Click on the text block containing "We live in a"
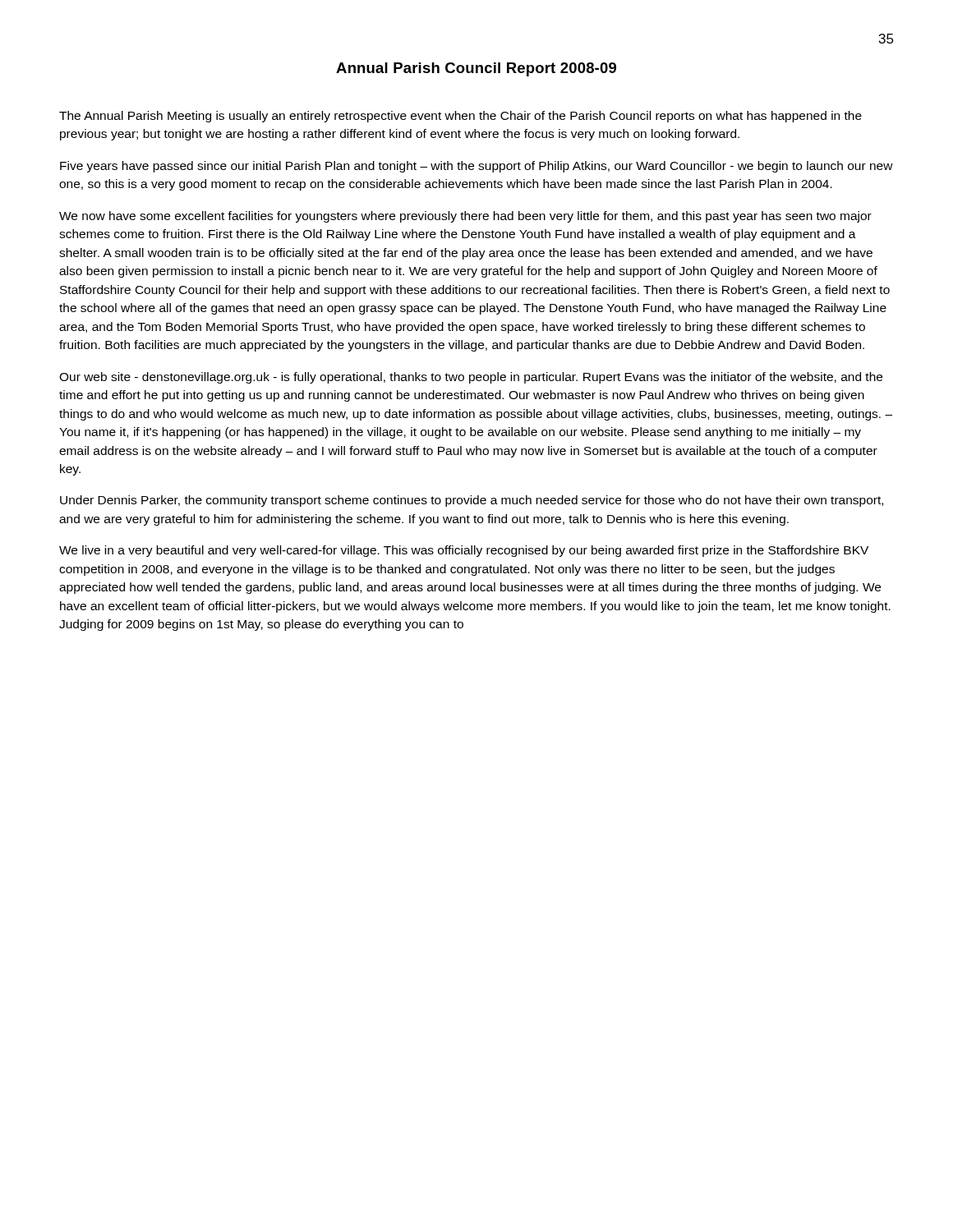953x1232 pixels. 476,588
